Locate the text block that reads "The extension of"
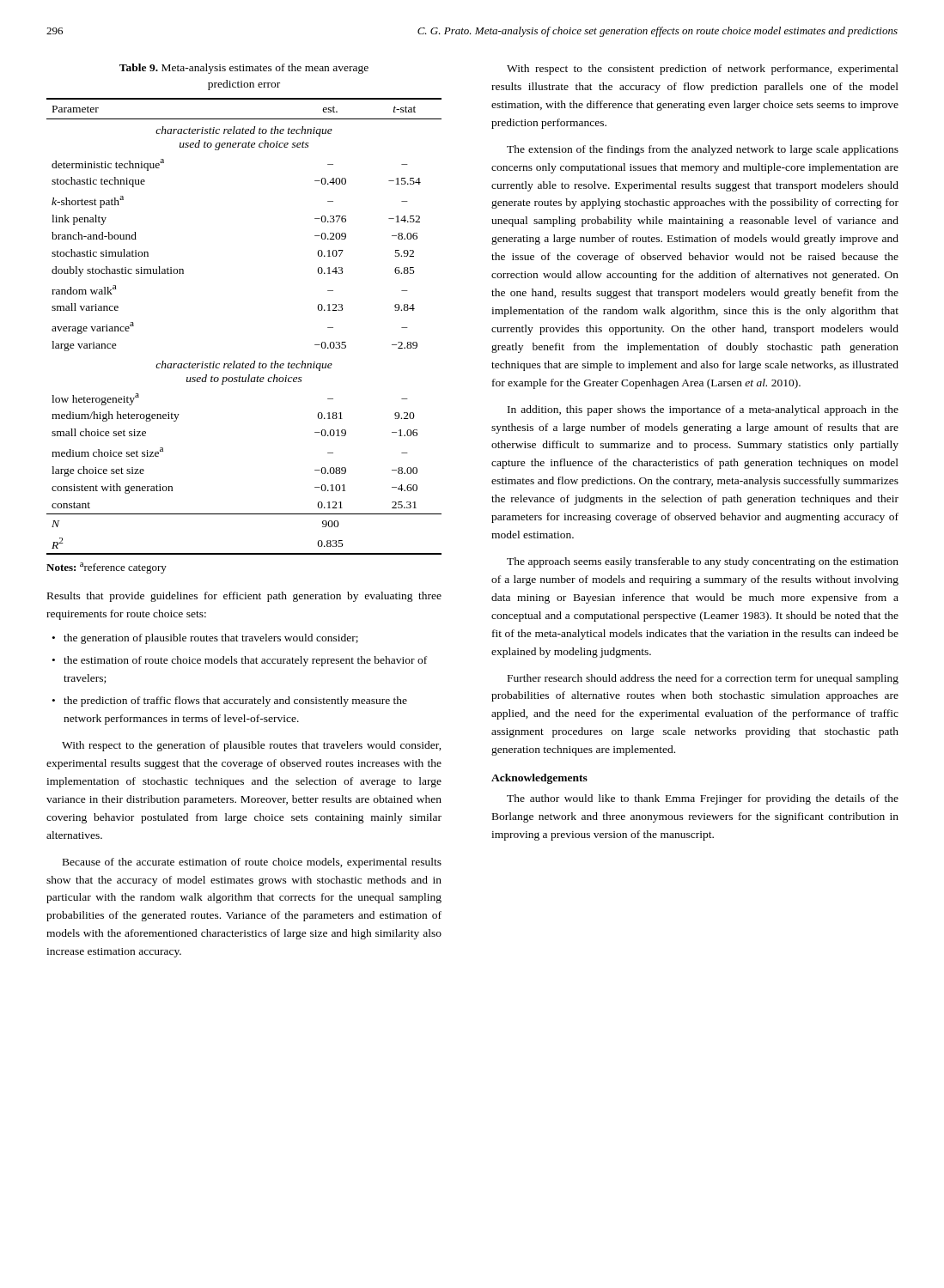 point(695,266)
